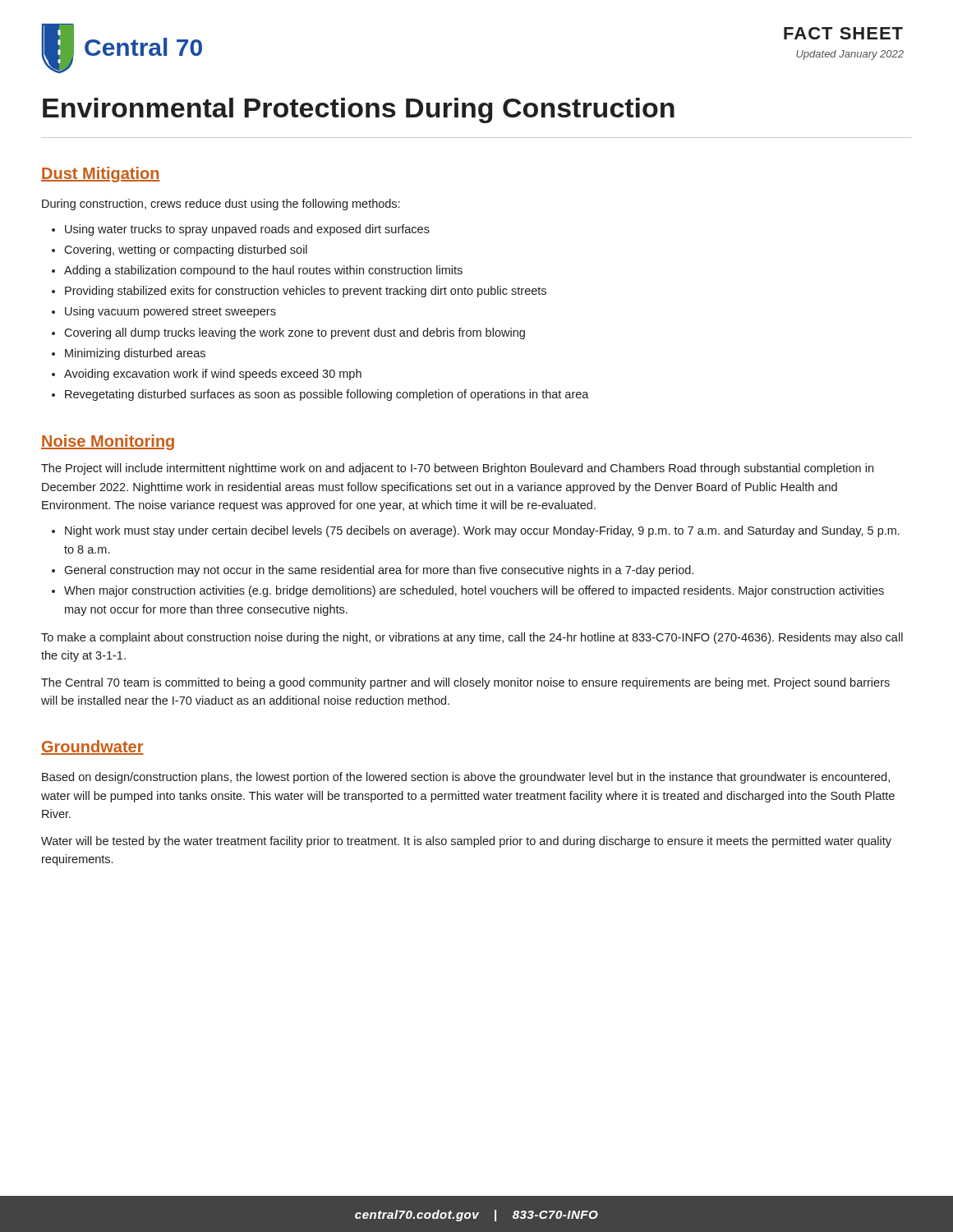Where is the passage that starts "Using vacuum powered"?
Viewport: 953px width, 1232px height.
170,312
